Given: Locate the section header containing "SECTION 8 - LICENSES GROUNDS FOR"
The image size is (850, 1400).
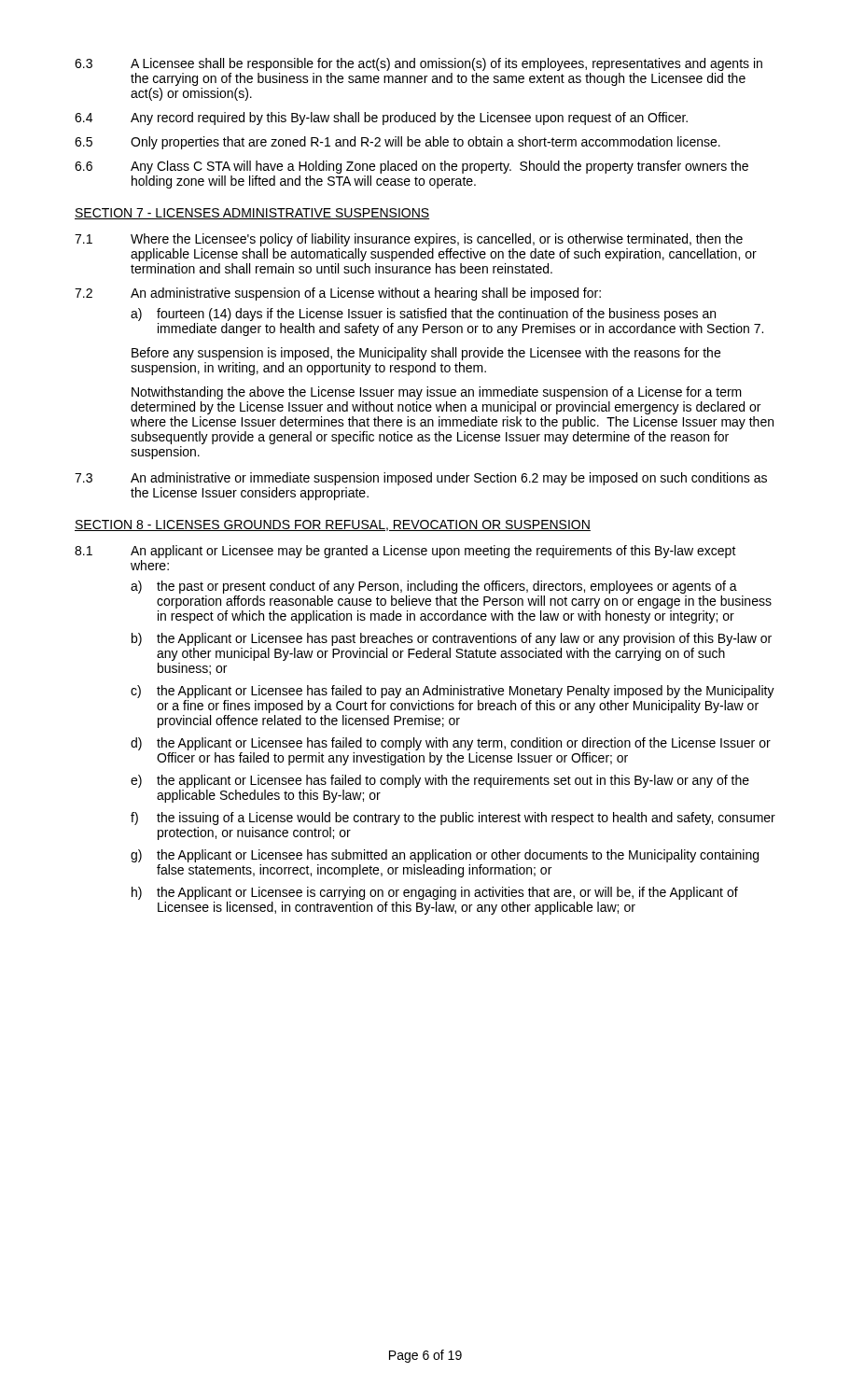Looking at the screenshot, I should point(333,525).
